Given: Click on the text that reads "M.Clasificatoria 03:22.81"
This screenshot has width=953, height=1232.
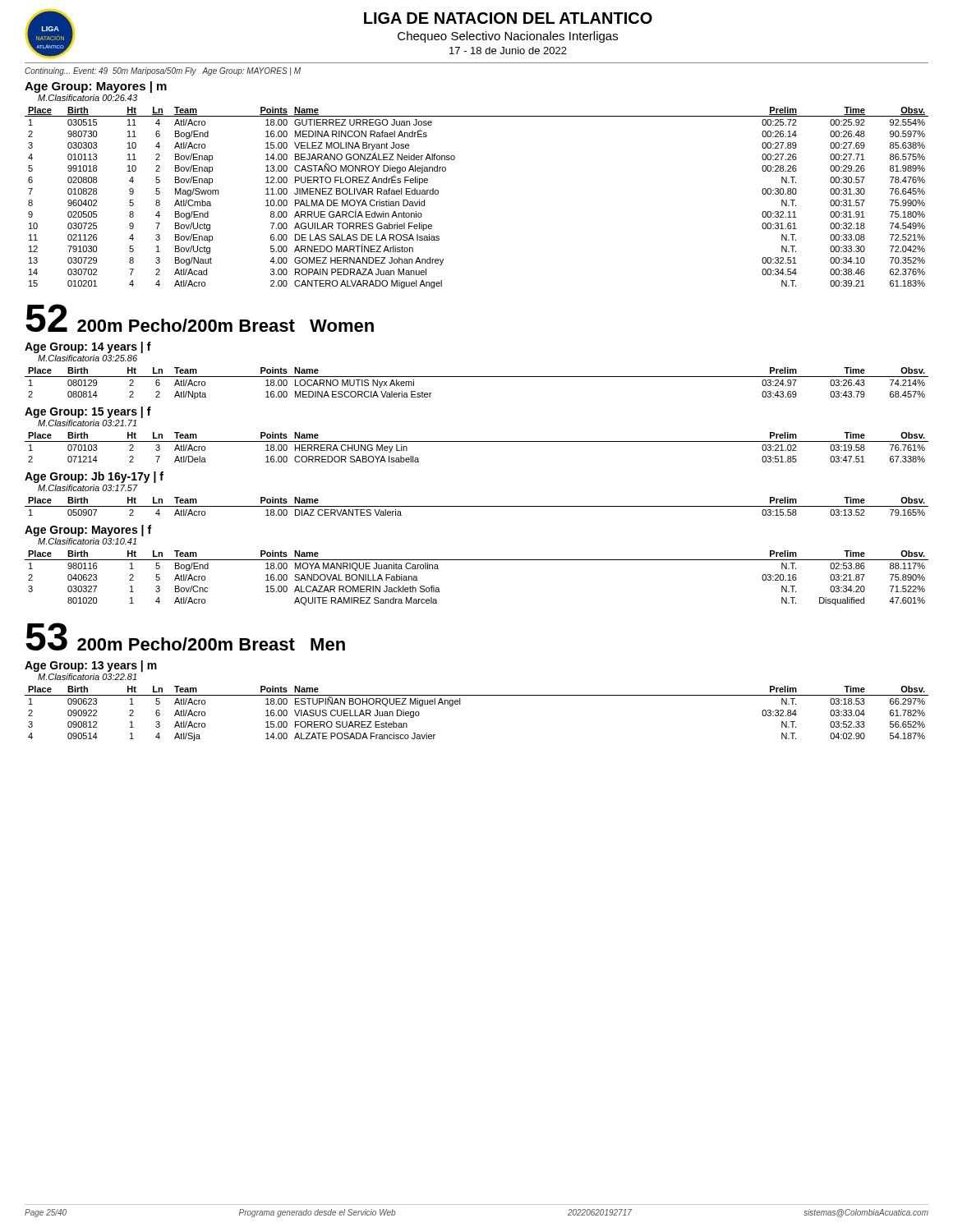Looking at the screenshot, I should pyautogui.click(x=88, y=677).
